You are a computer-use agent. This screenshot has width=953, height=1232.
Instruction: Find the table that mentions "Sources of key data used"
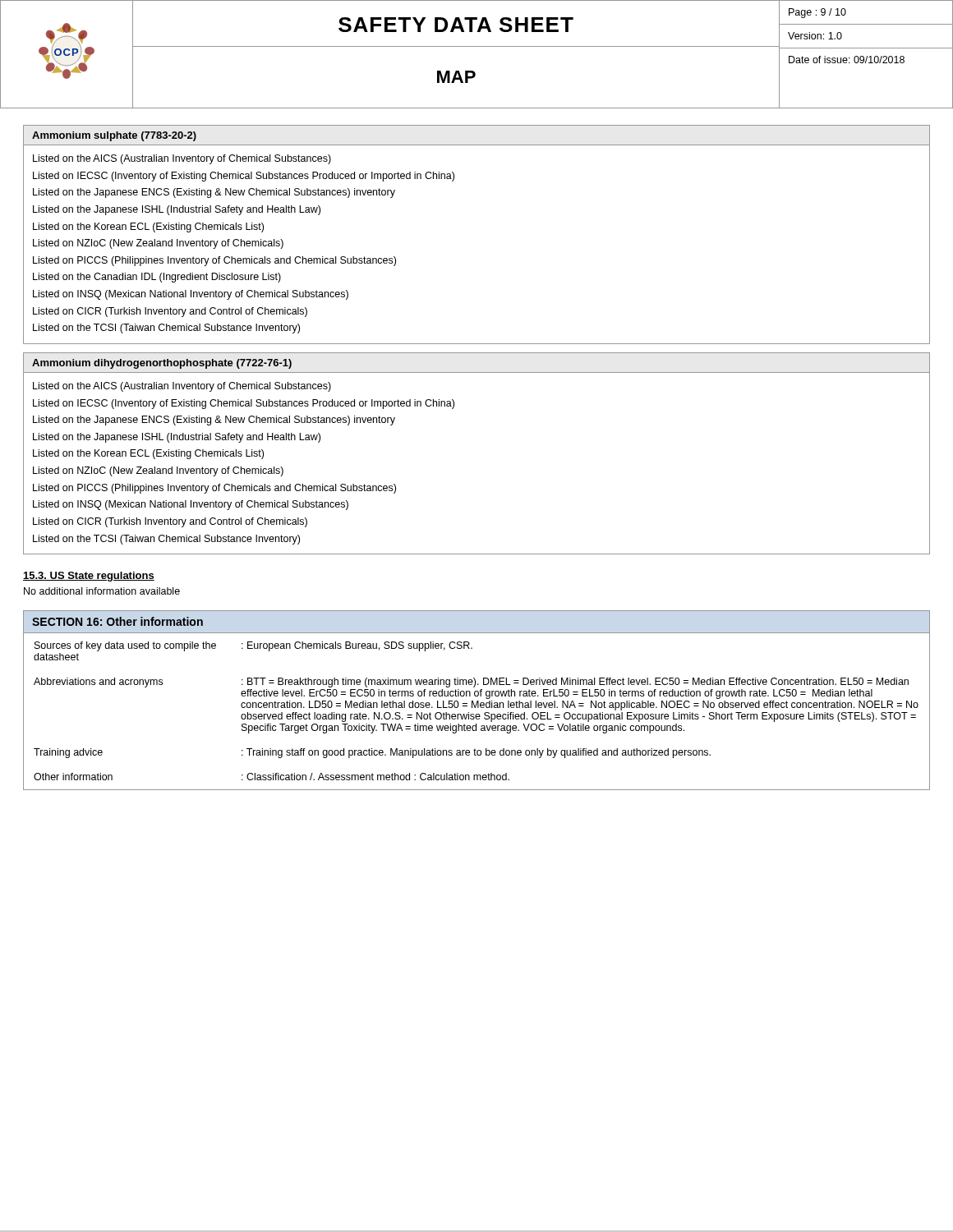[476, 700]
